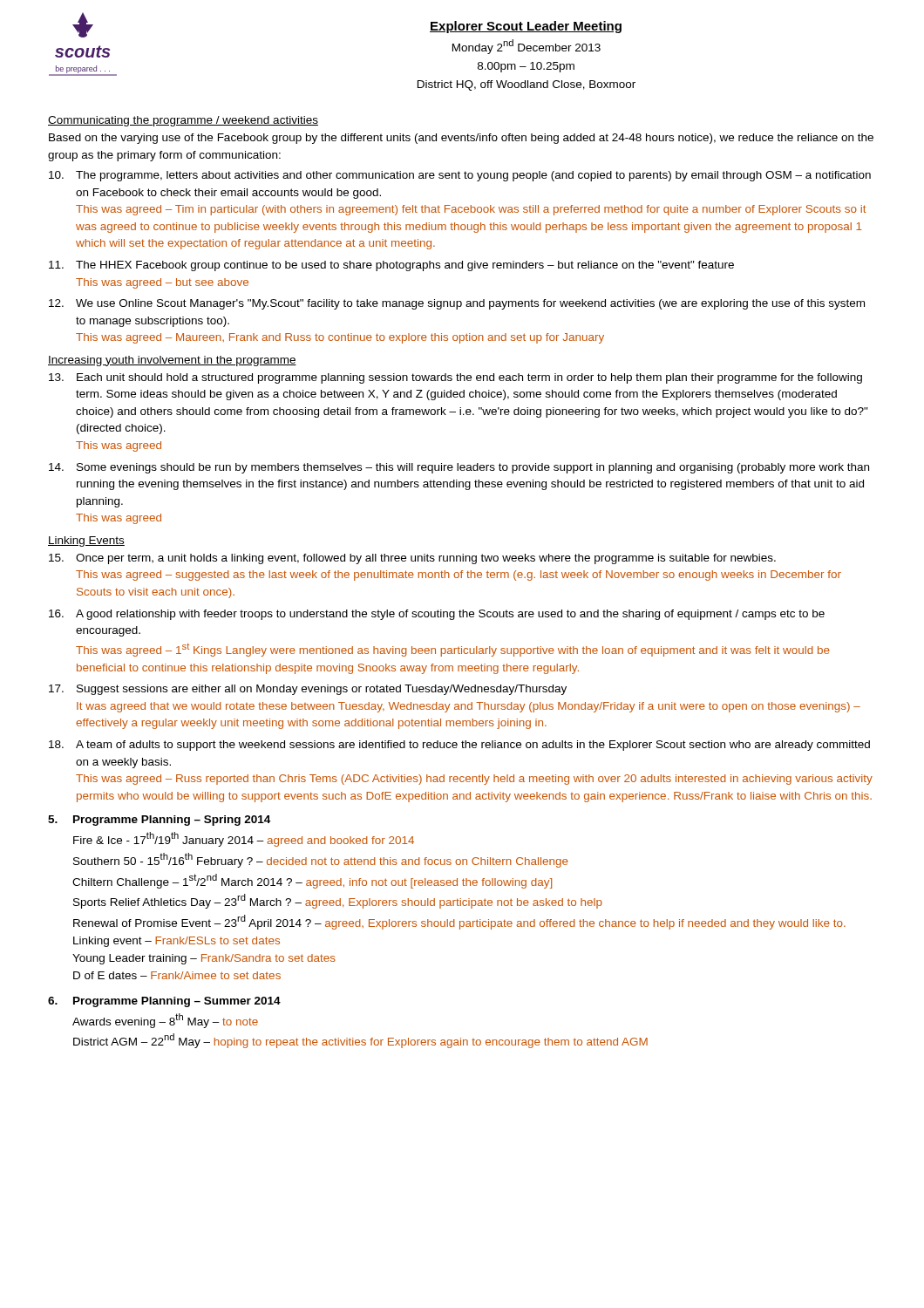
Task: Find the block on this page that starts "18. A team of adults to support the"
Action: pos(462,770)
